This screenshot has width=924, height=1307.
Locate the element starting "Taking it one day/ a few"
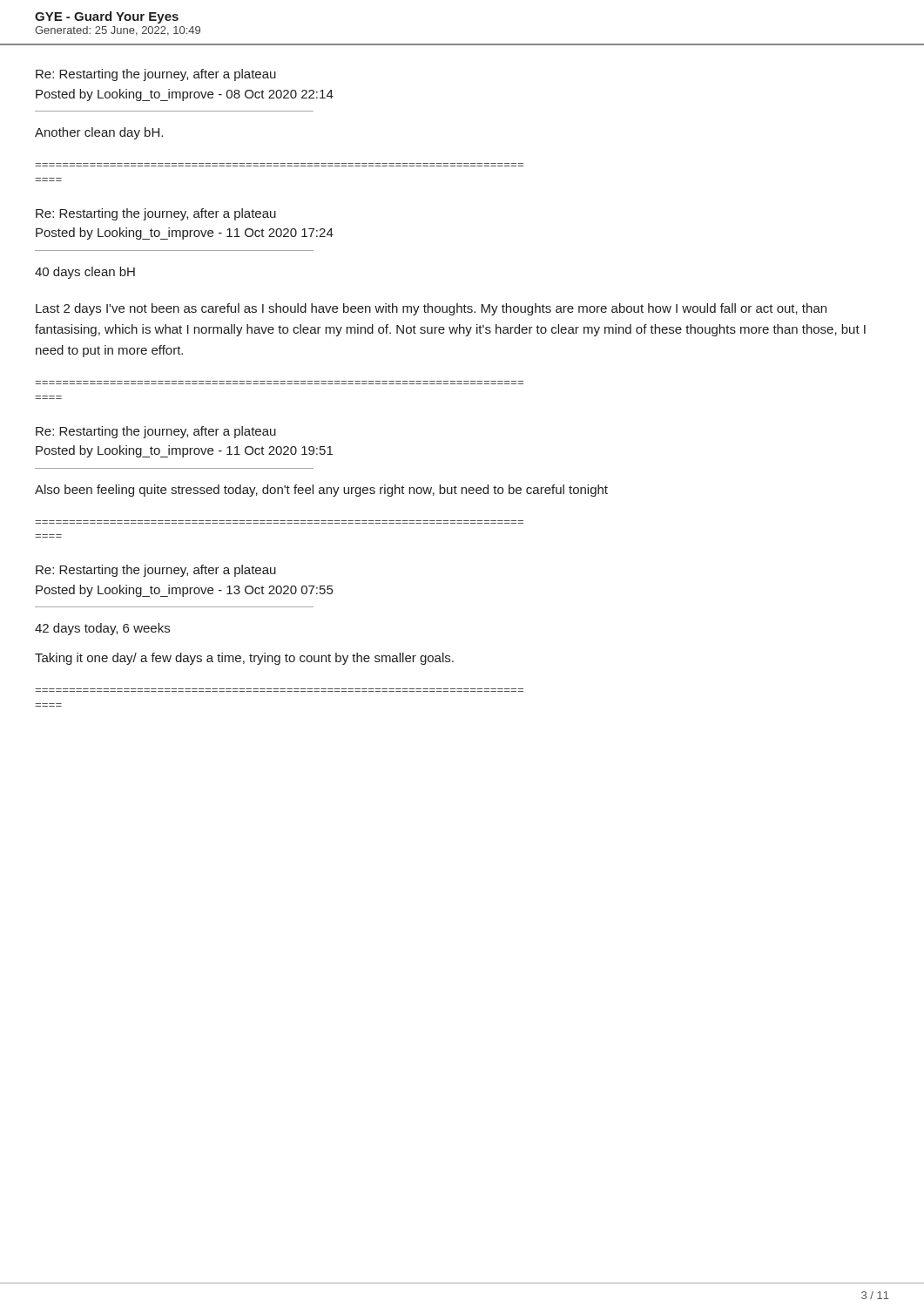[245, 658]
